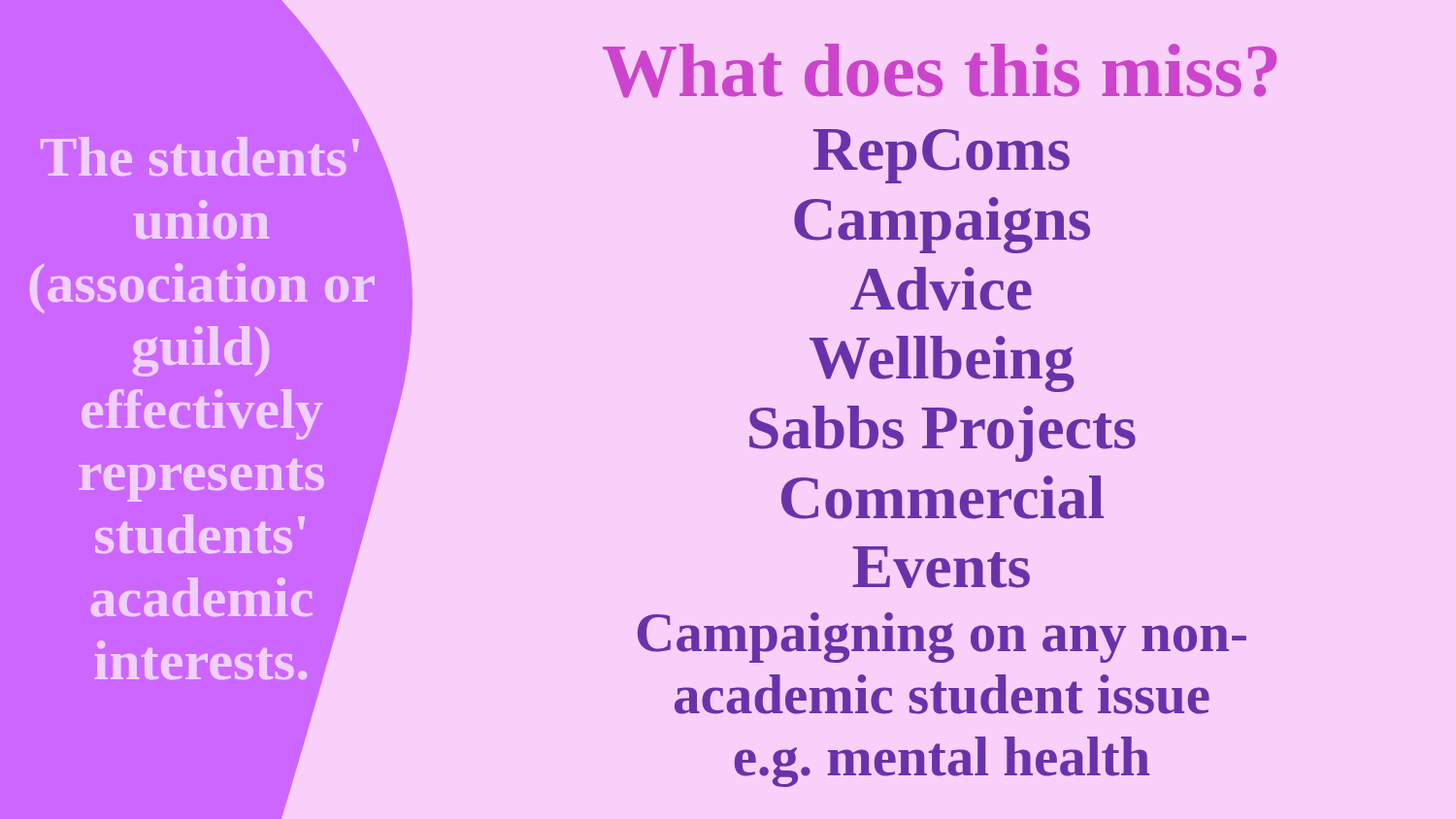This screenshot has height=819, width=1456.
Task: Navigate to the region starting "Campaigning on any non-academic"
Action: pyautogui.click(x=942, y=695)
